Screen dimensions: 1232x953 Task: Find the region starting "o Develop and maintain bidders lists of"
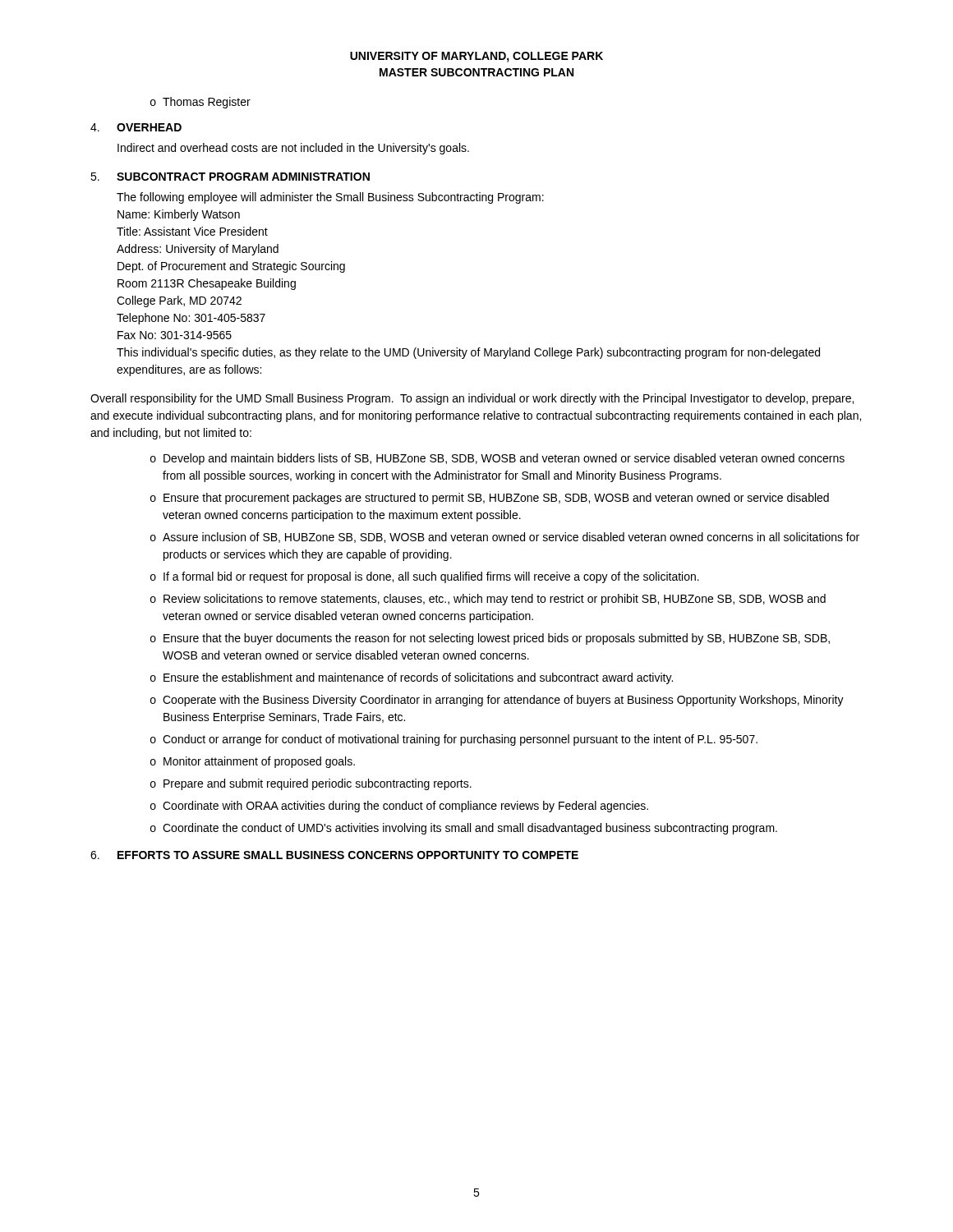(x=496, y=467)
